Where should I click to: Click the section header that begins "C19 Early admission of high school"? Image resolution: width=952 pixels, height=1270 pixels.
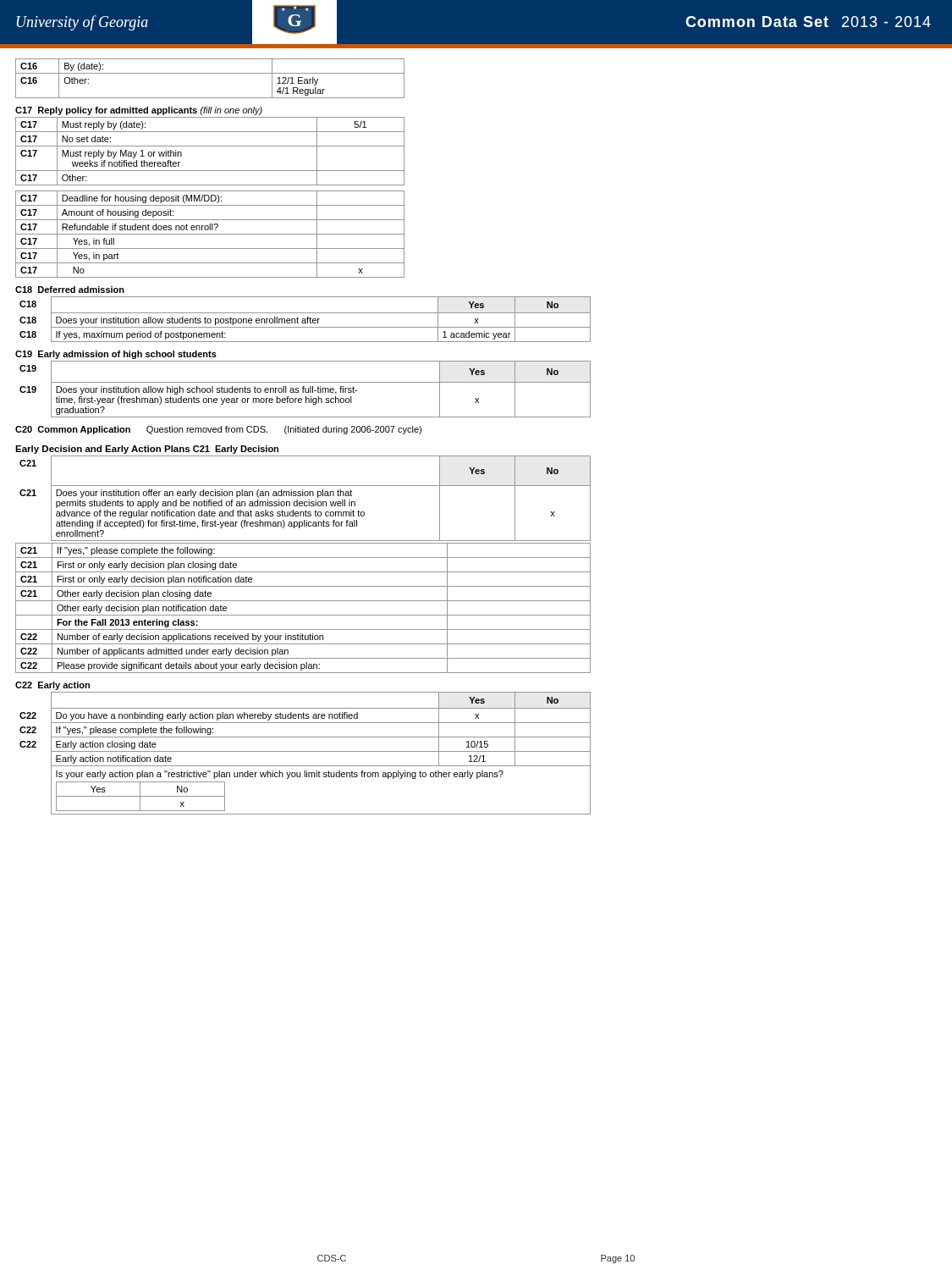point(116,354)
